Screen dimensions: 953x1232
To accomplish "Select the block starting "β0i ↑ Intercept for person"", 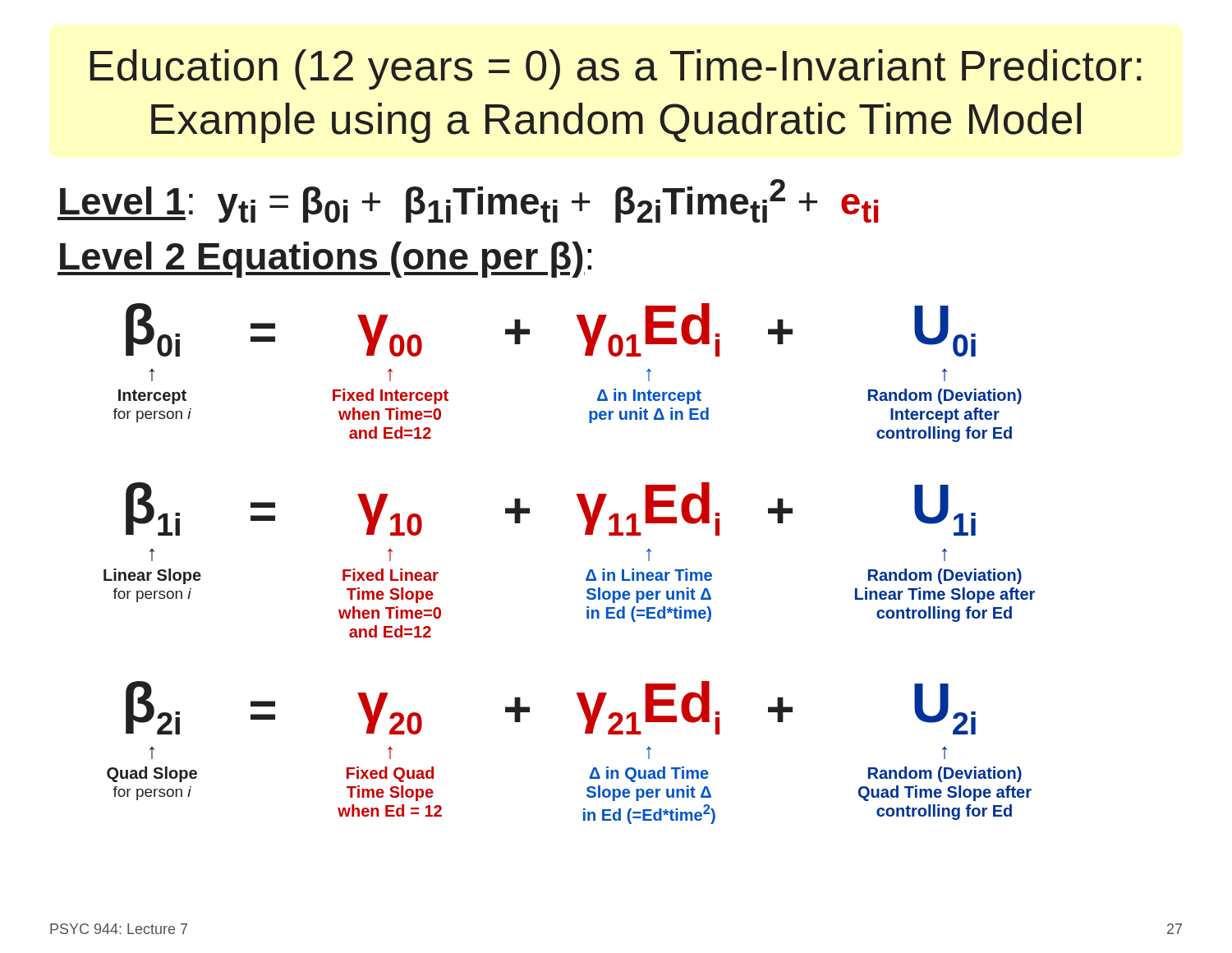I will (165, 335).
